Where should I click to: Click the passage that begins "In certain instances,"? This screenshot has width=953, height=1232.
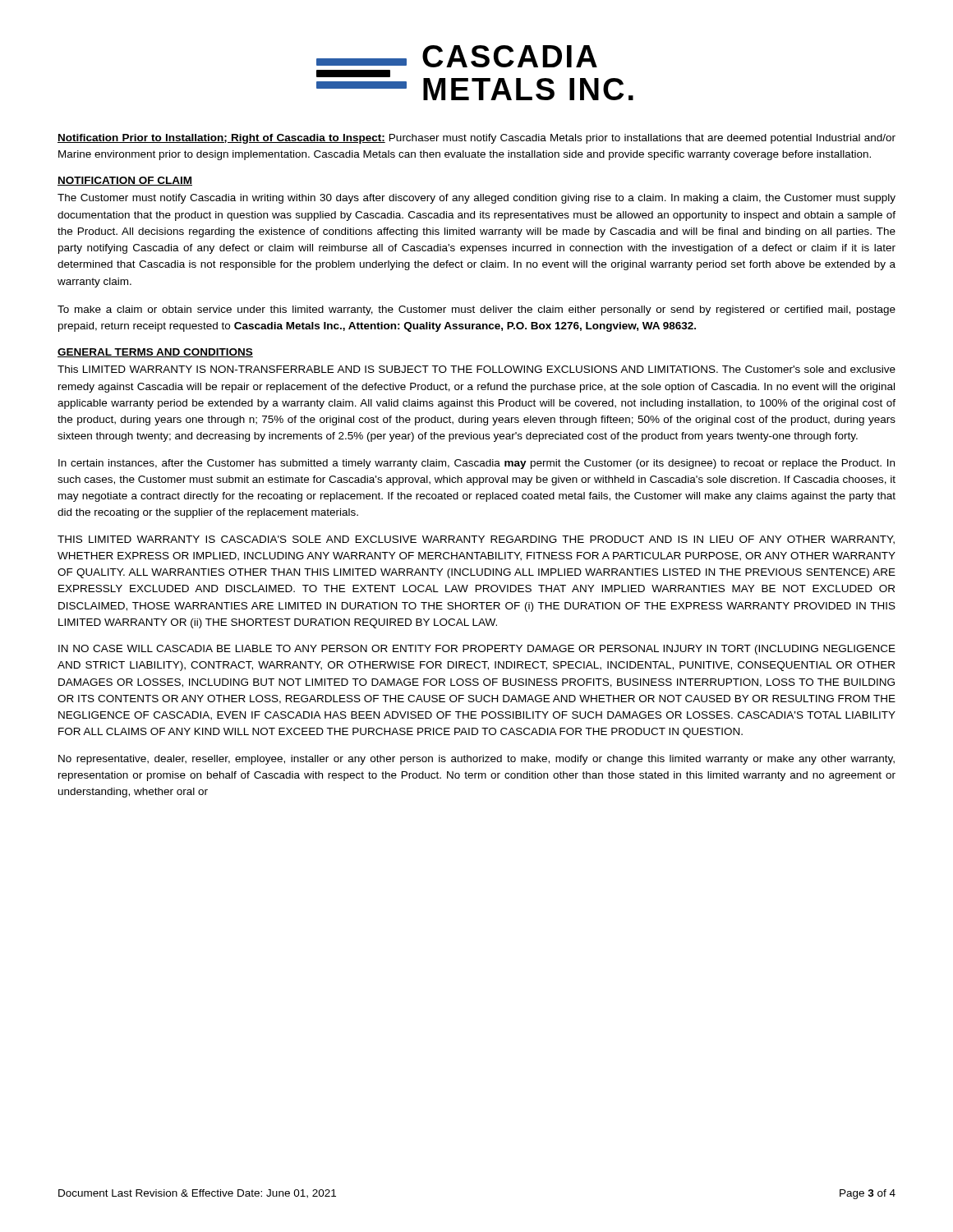[476, 488]
